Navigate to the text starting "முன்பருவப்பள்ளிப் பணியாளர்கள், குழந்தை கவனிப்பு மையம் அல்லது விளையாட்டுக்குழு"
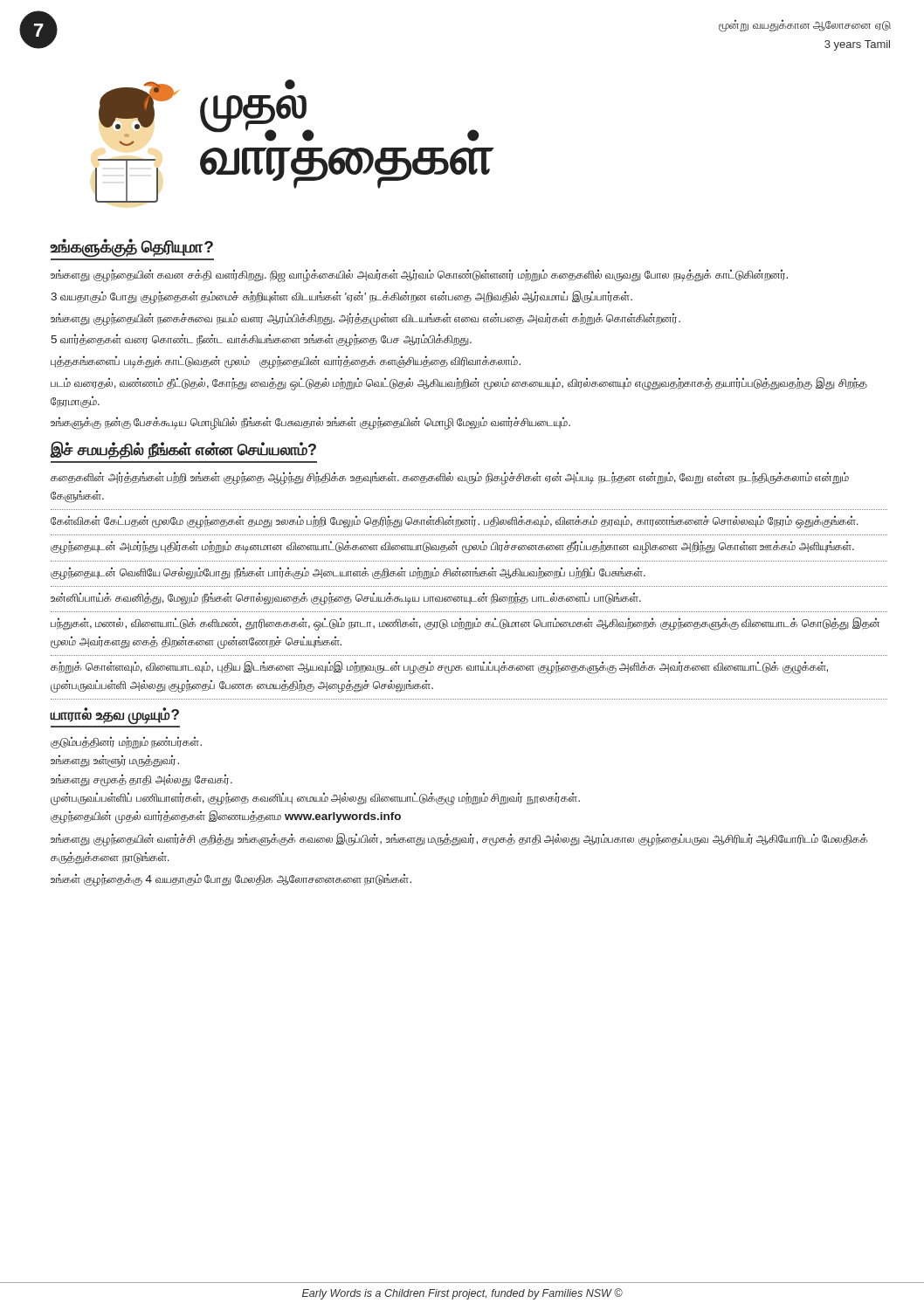 (316, 798)
